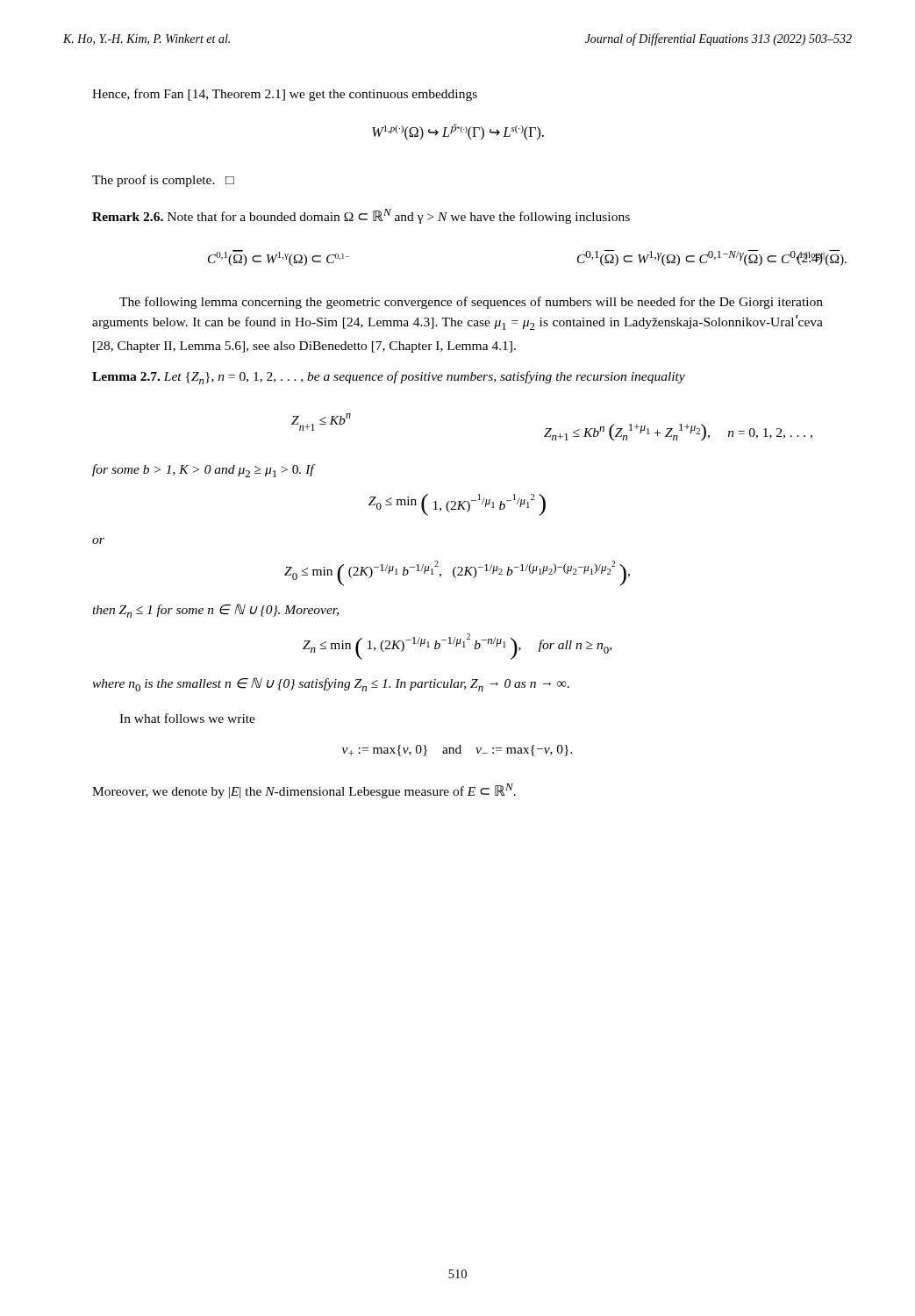Find the text block starting "C0,1(Ω) ⊂ W1,γ(Ω) ⊂"
The height and width of the screenshot is (1316, 915).
(273, 258)
